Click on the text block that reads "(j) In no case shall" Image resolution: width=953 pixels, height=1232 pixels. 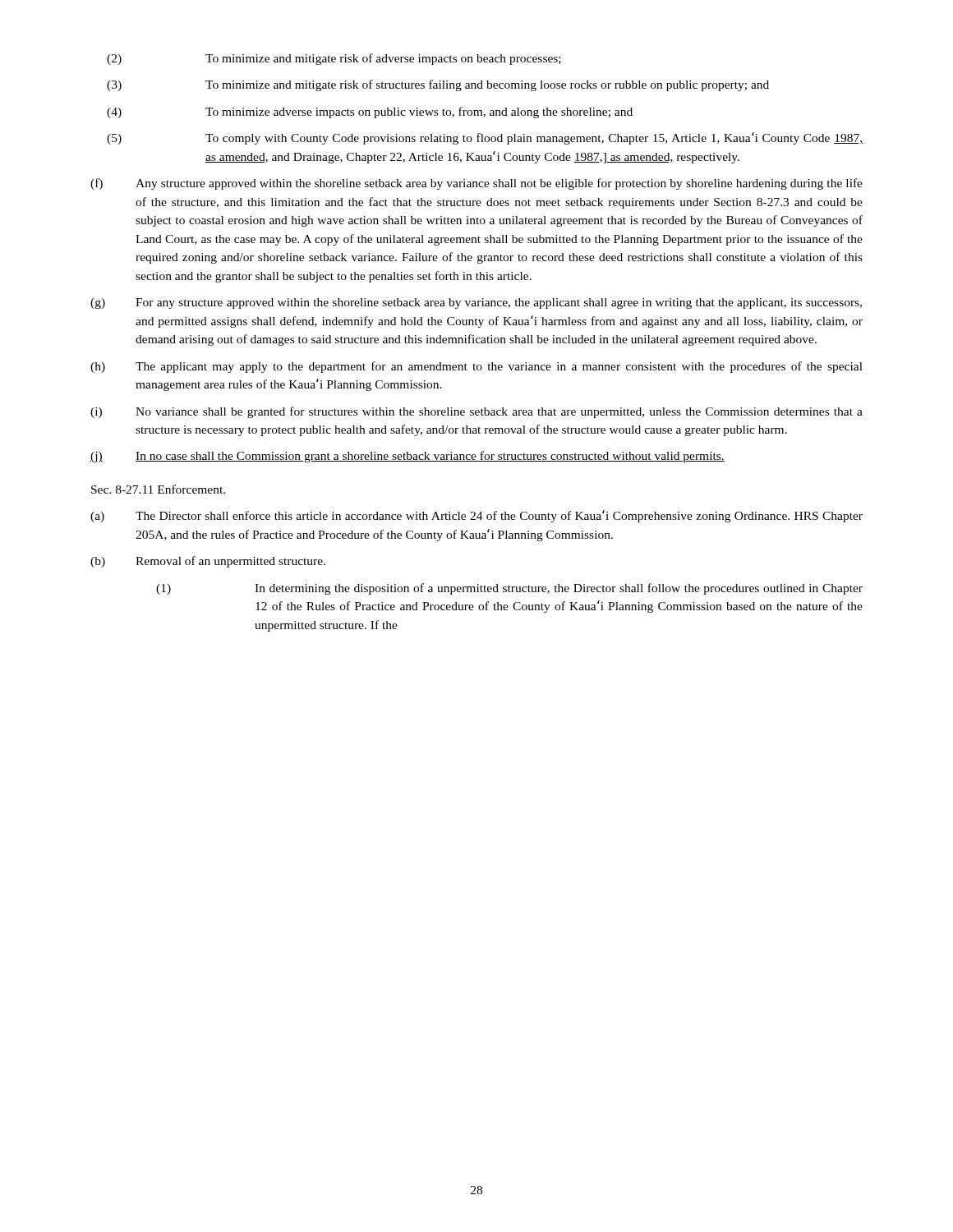click(x=476, y=456)
